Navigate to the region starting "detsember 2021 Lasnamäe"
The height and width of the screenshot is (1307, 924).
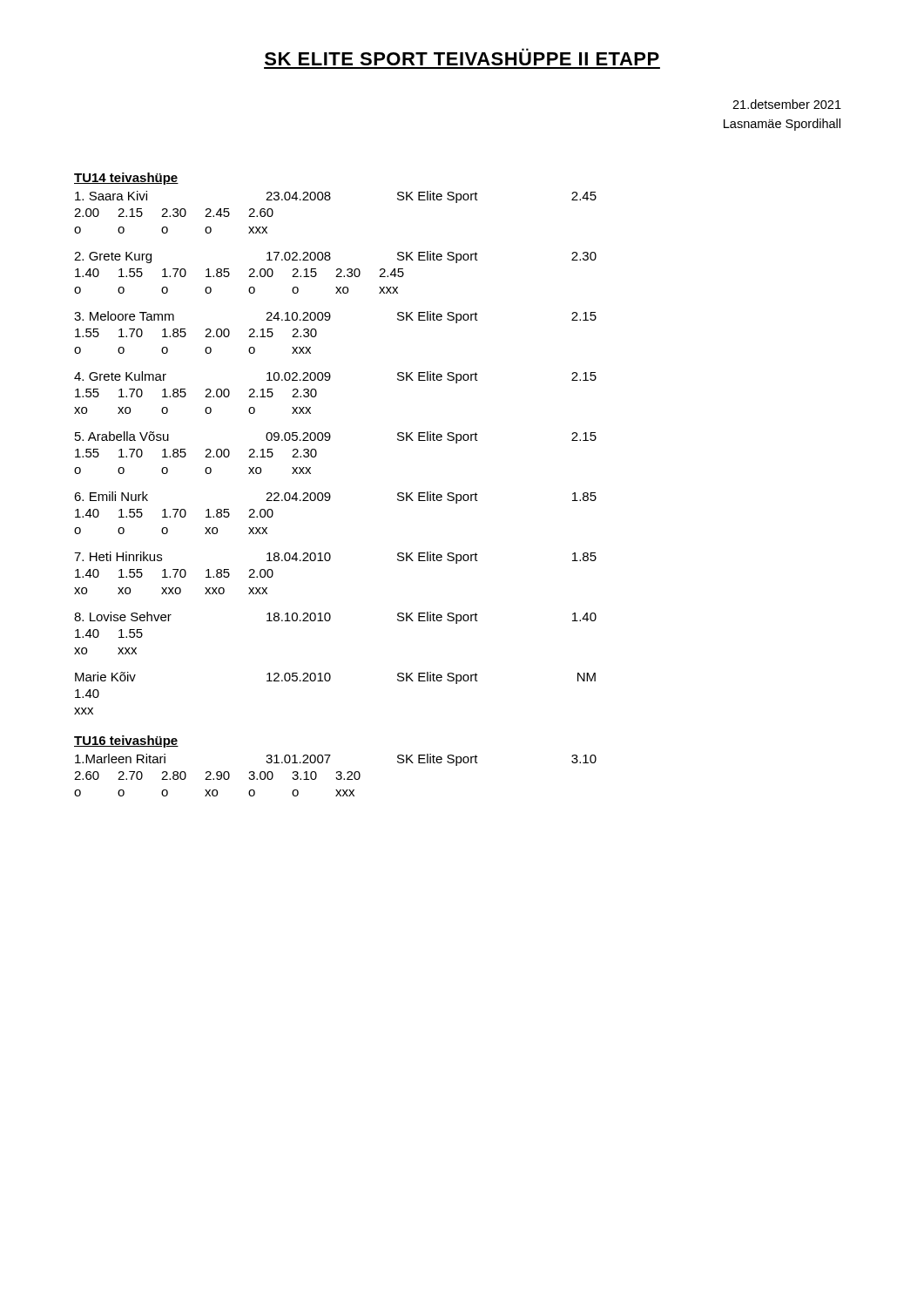[x=782, y=114]
